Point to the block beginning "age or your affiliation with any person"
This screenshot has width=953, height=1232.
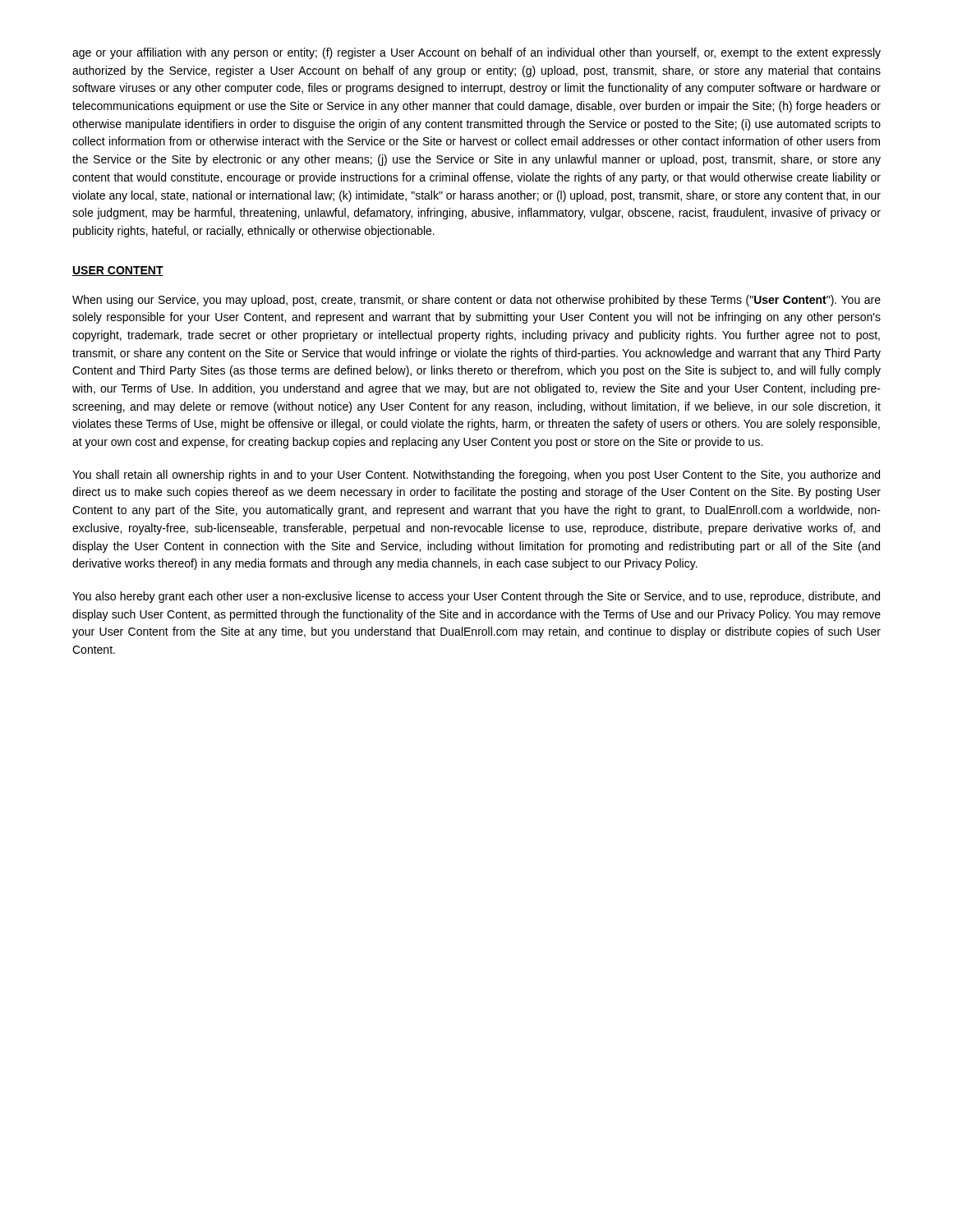click(476, 142)
